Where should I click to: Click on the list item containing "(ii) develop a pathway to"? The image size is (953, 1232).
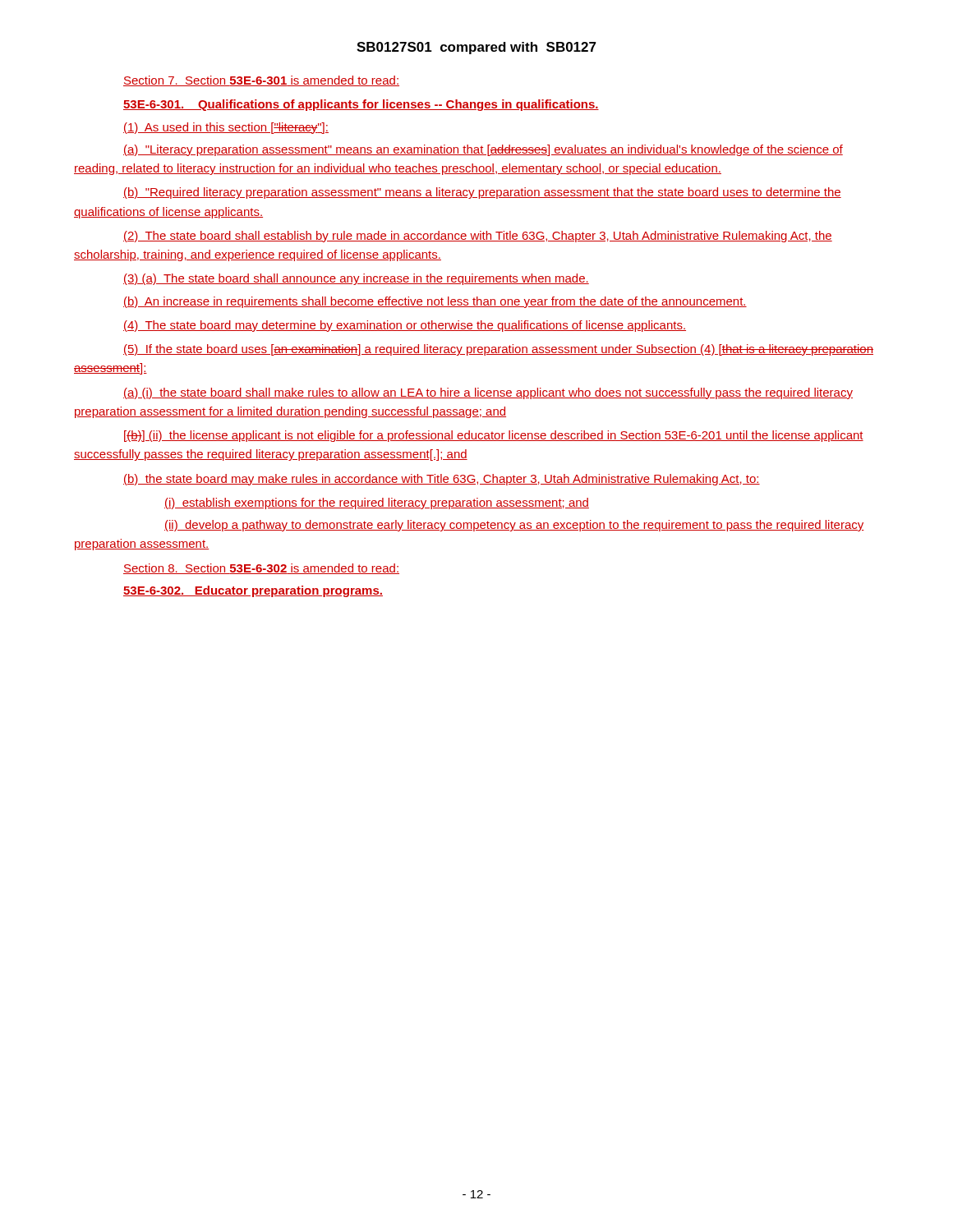pyautogui.click(x=469, y=534)
